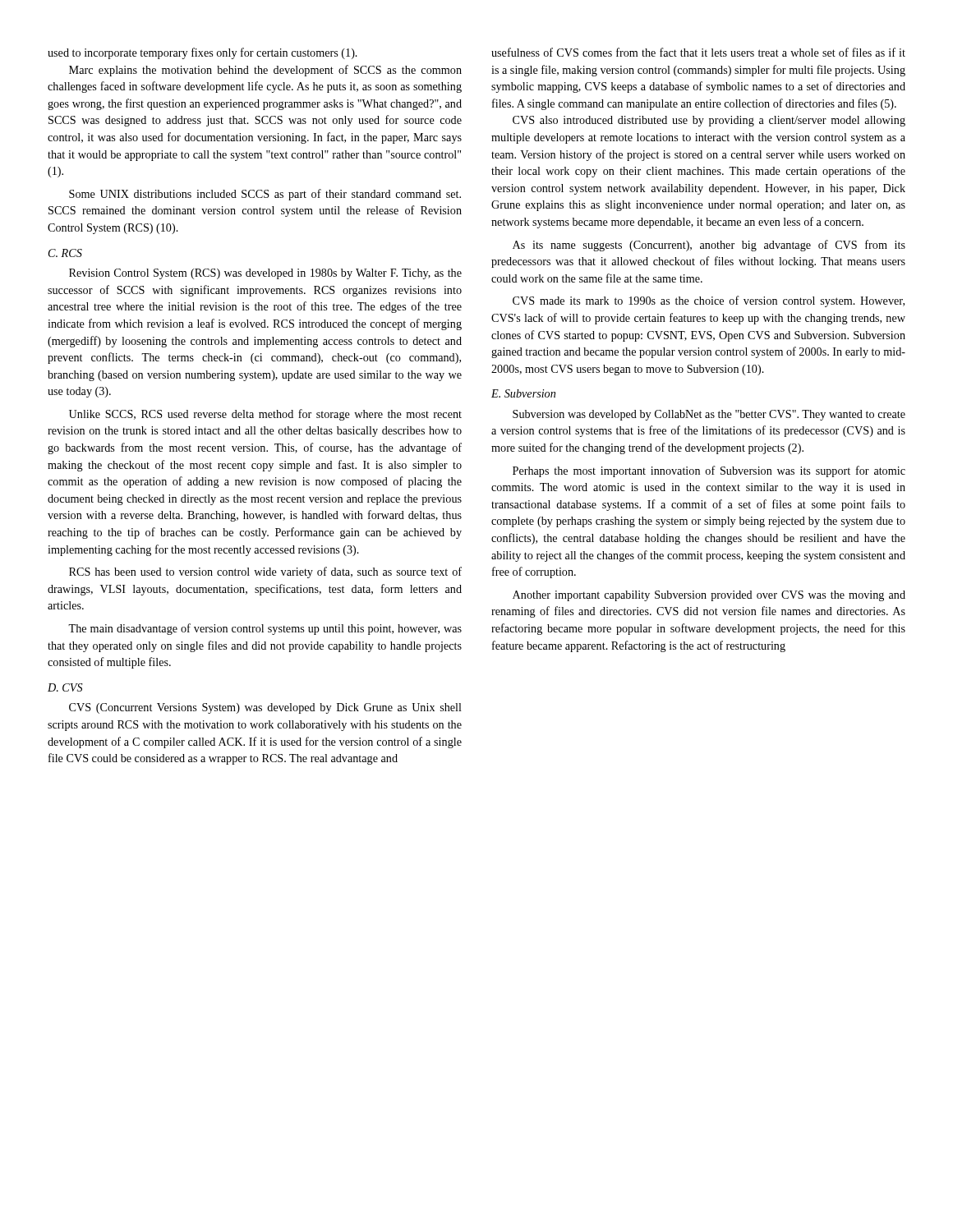Click on the section header with the text "E. Subversion"
Image resolution: width=953 pixels, height=1232 pixels.
click(x=523, y=393)
